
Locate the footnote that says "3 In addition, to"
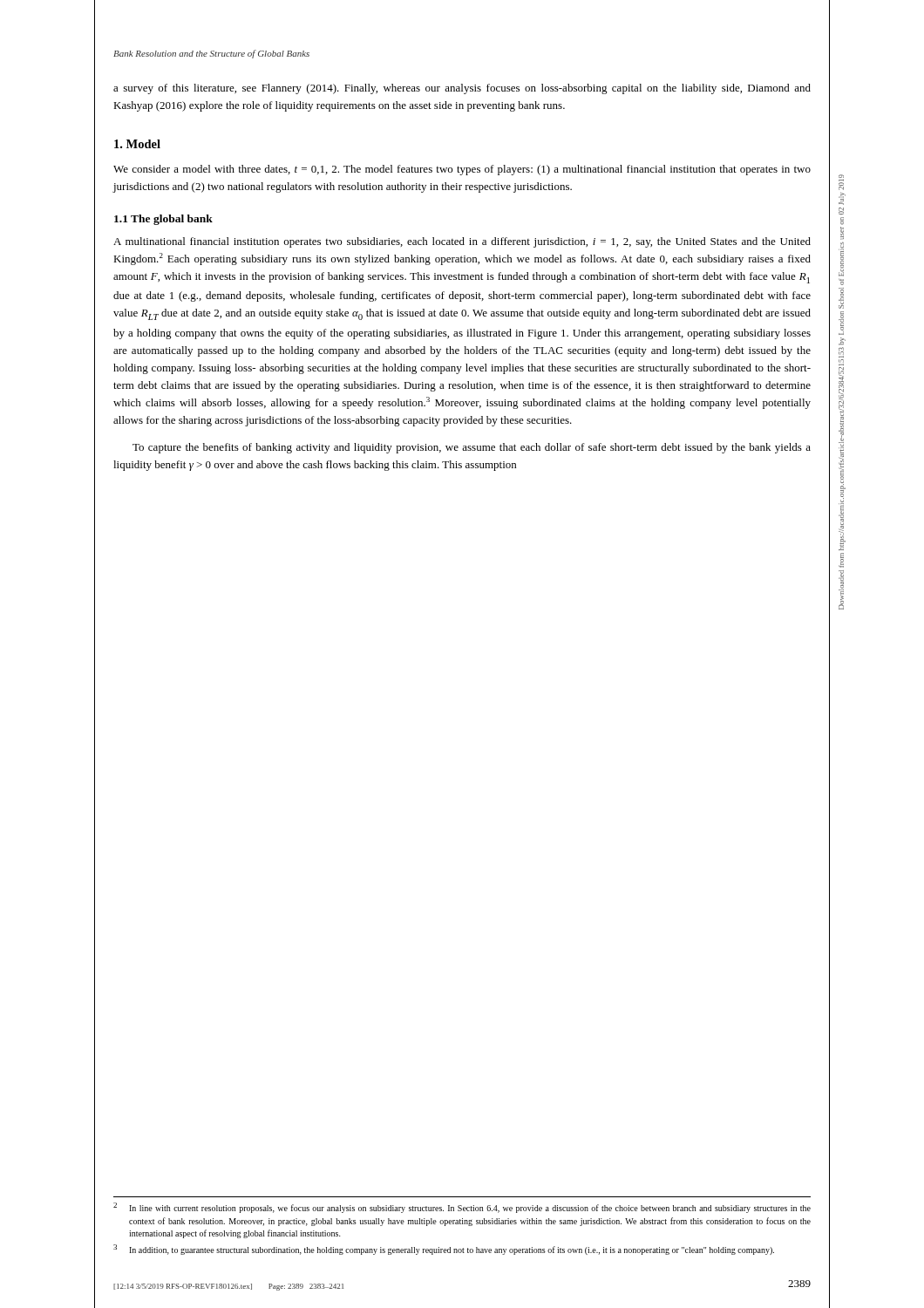tap(444, 1250)
